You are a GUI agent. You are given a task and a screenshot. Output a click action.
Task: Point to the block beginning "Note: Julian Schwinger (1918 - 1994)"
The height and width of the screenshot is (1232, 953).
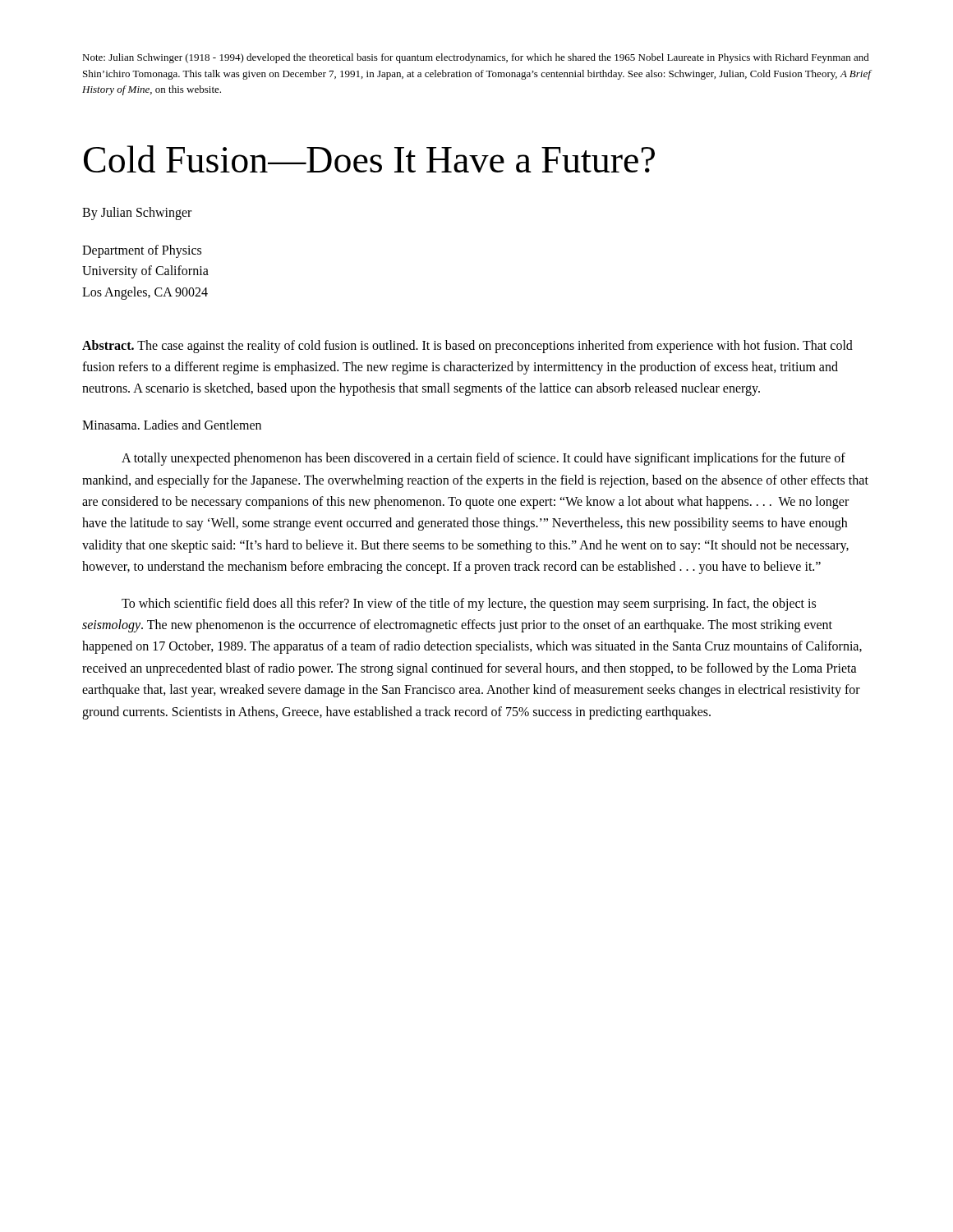476,73
